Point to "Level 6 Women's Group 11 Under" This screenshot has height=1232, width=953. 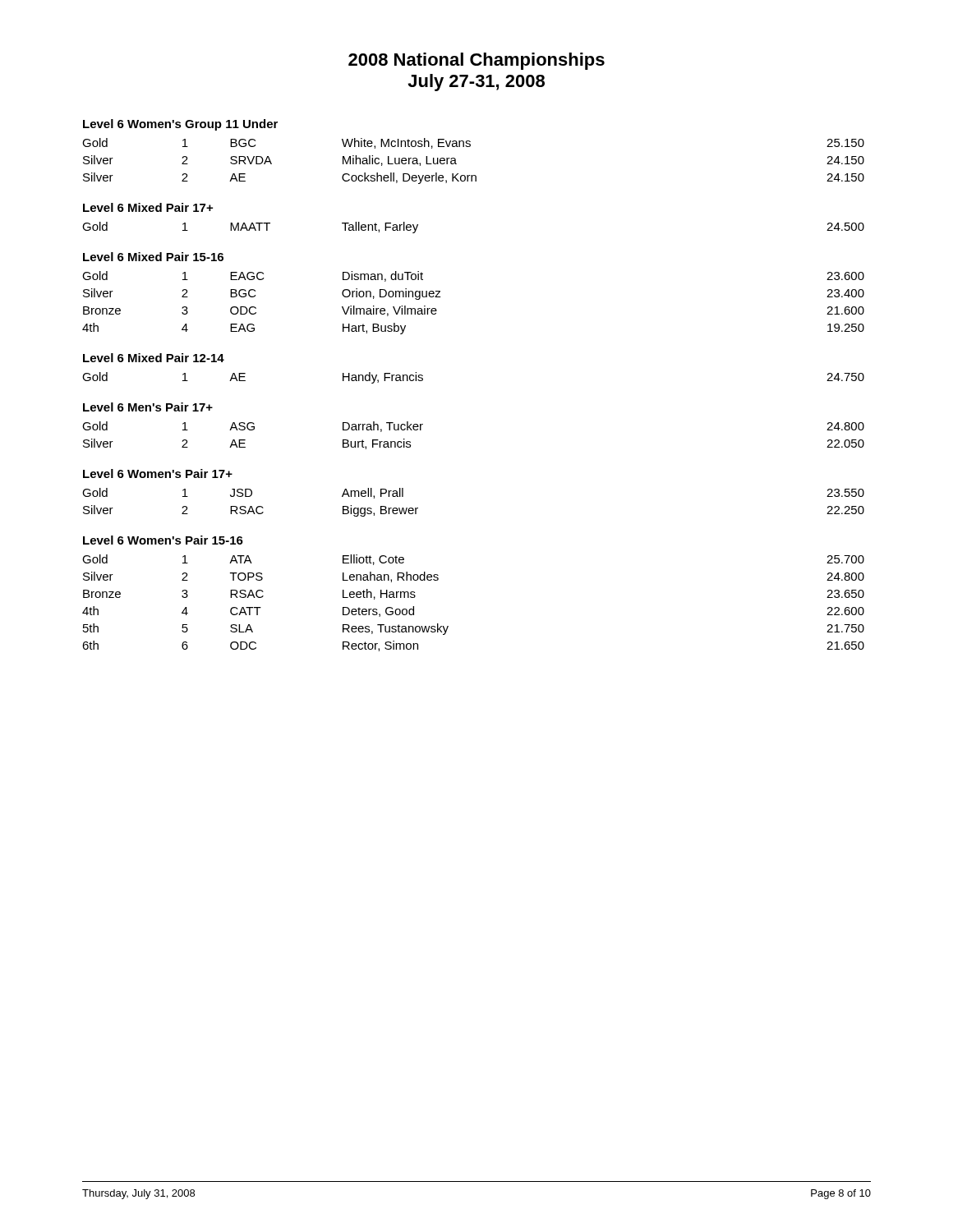[x=180, y=124]
